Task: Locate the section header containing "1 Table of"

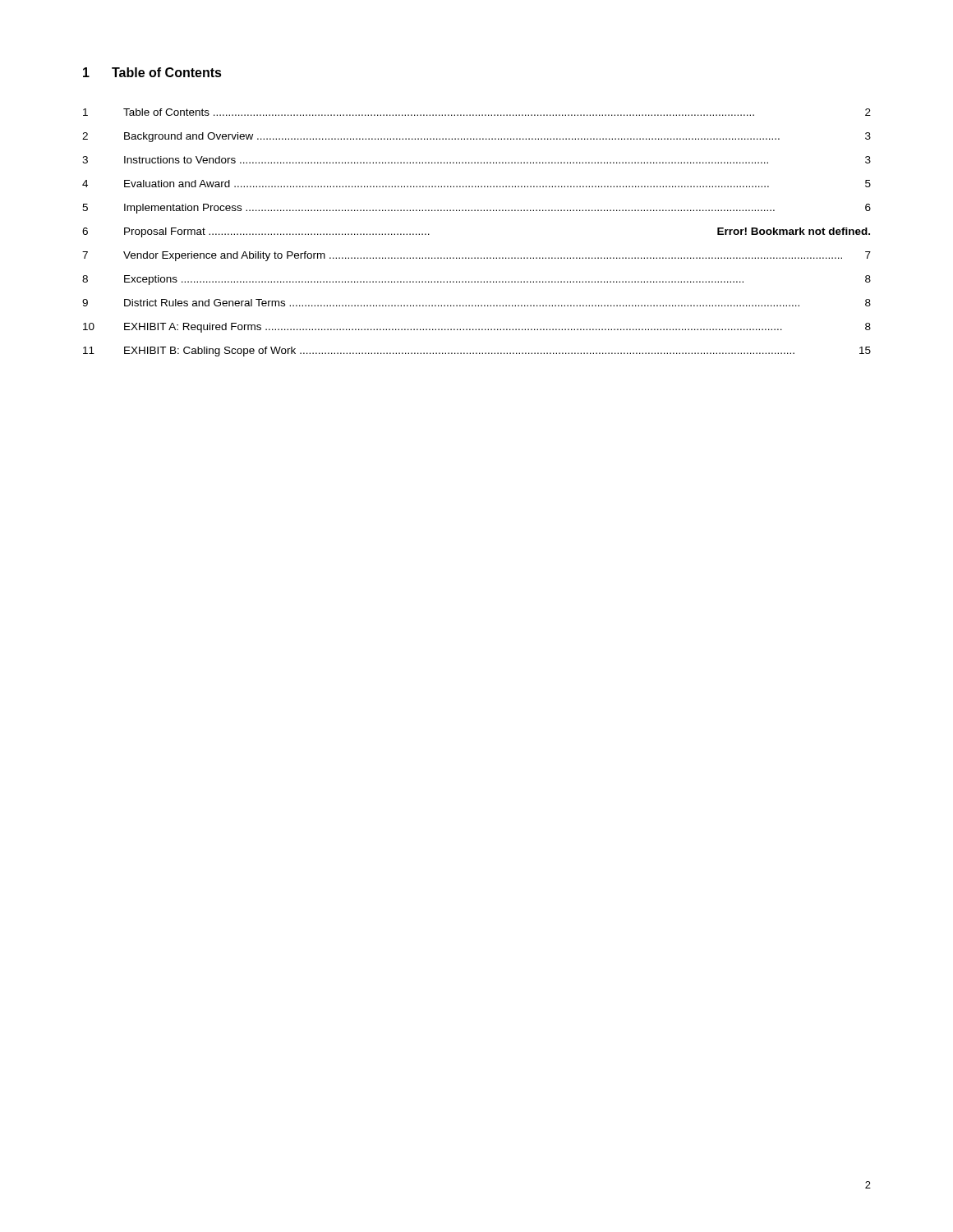Action: point(152,73)
